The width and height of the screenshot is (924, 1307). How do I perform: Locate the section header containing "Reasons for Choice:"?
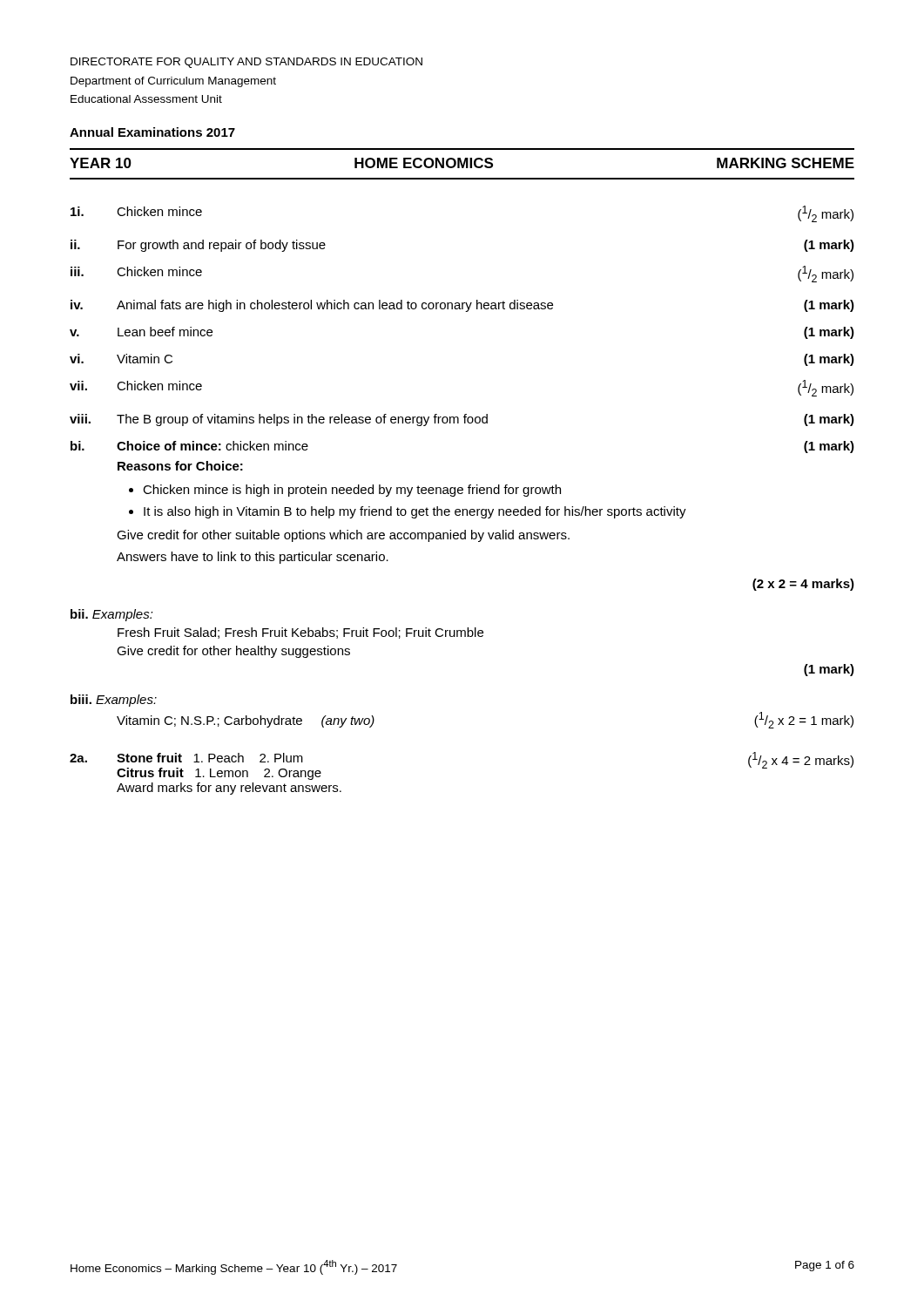click(x=180, y=466)
